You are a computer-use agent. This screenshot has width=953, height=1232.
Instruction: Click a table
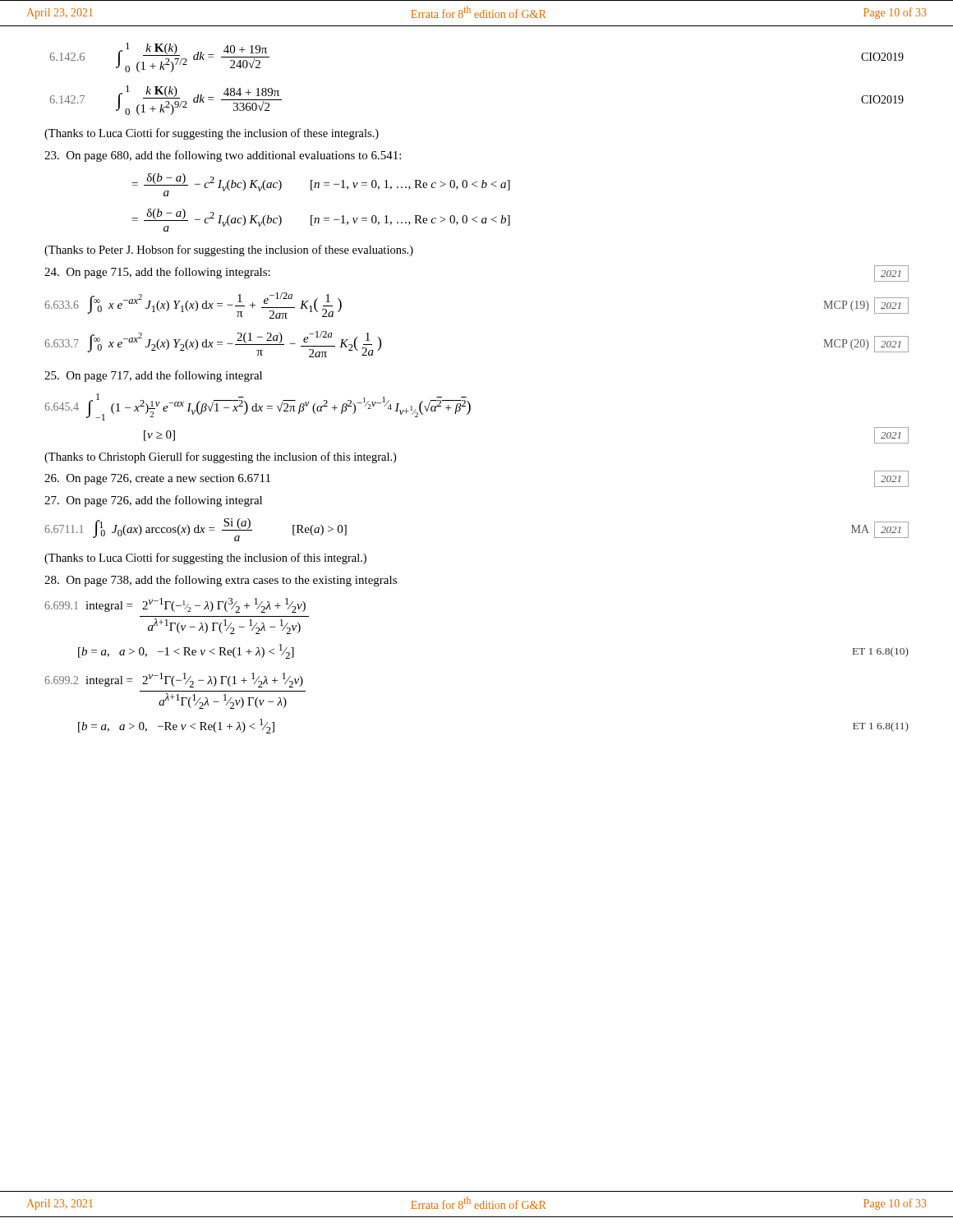pos(476,79)
